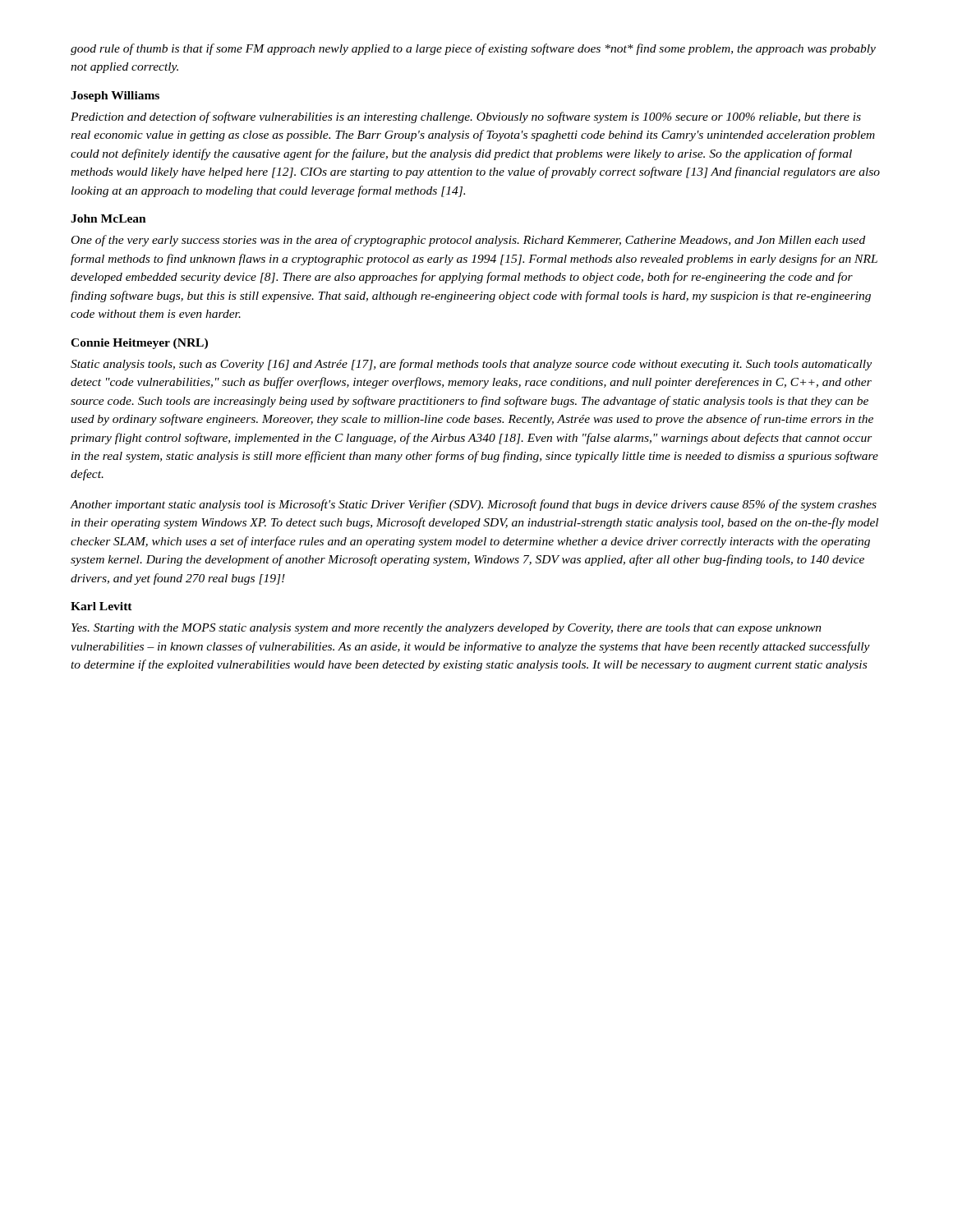
Task: Locate the text "John McLean"
Action: pos(108,218)
